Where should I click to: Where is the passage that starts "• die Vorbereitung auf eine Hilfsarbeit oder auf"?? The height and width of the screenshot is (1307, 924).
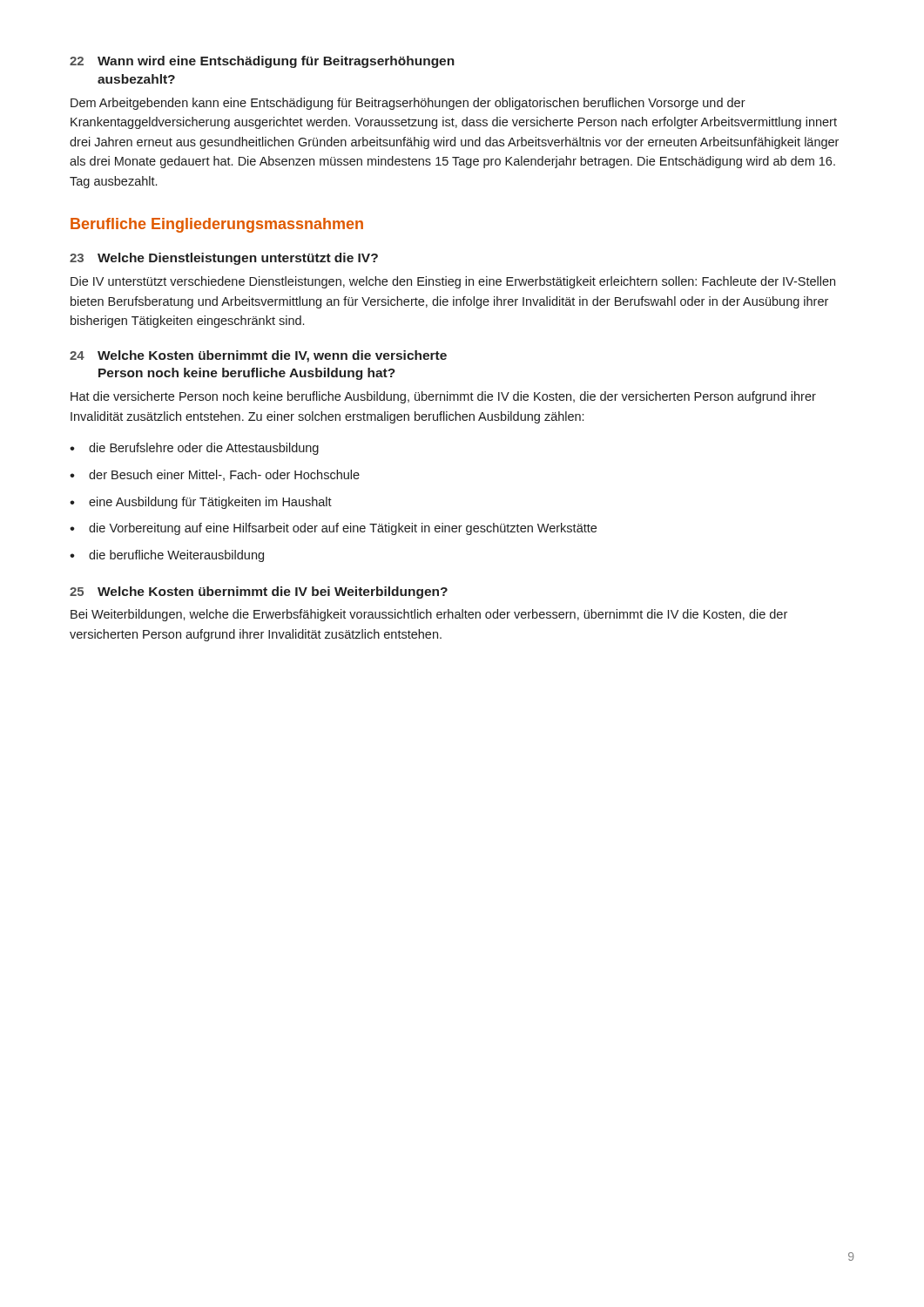click(x=333, y=529)
